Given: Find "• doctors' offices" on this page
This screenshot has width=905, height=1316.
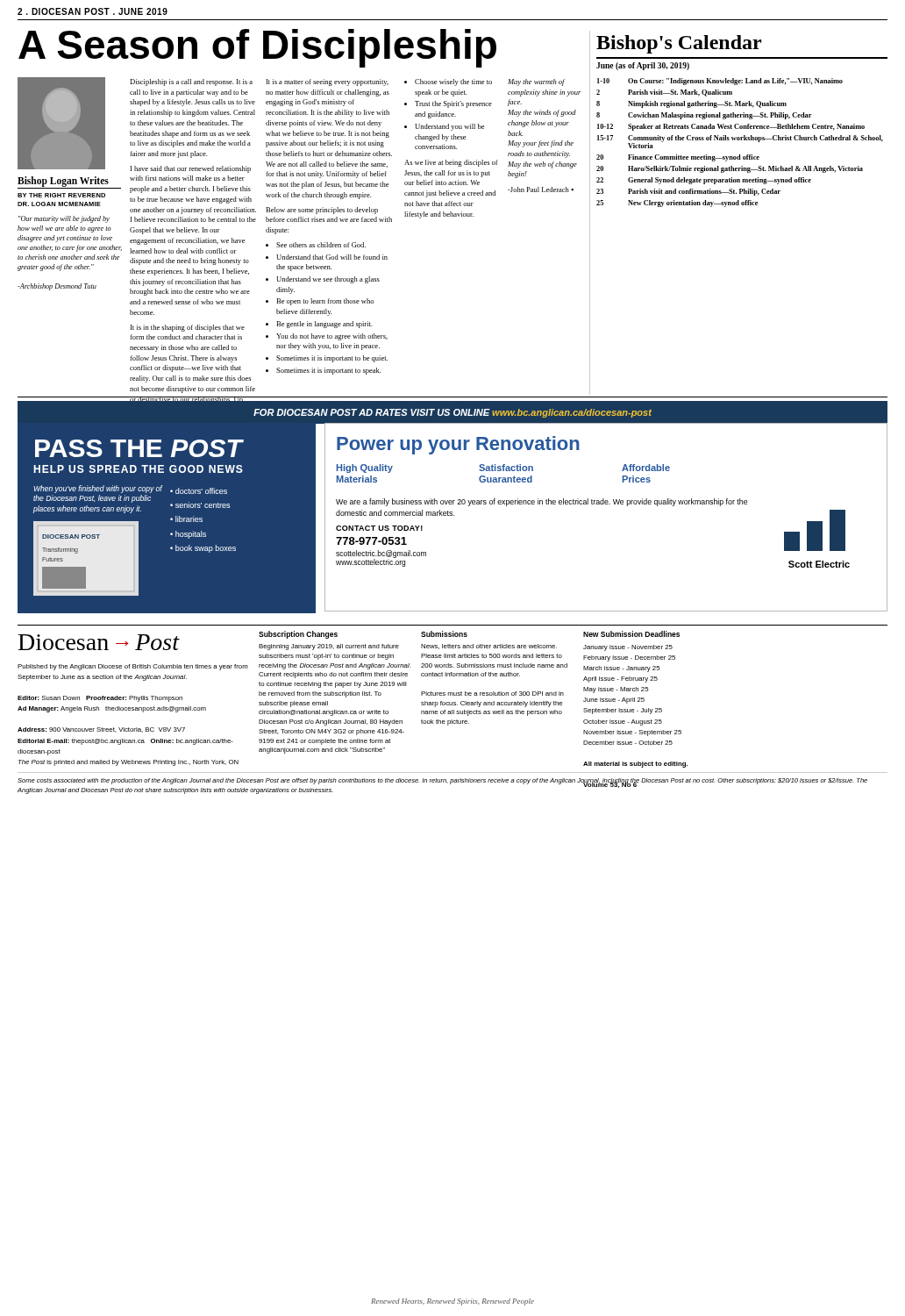Looking at the screenshot, I should point(199,491).
